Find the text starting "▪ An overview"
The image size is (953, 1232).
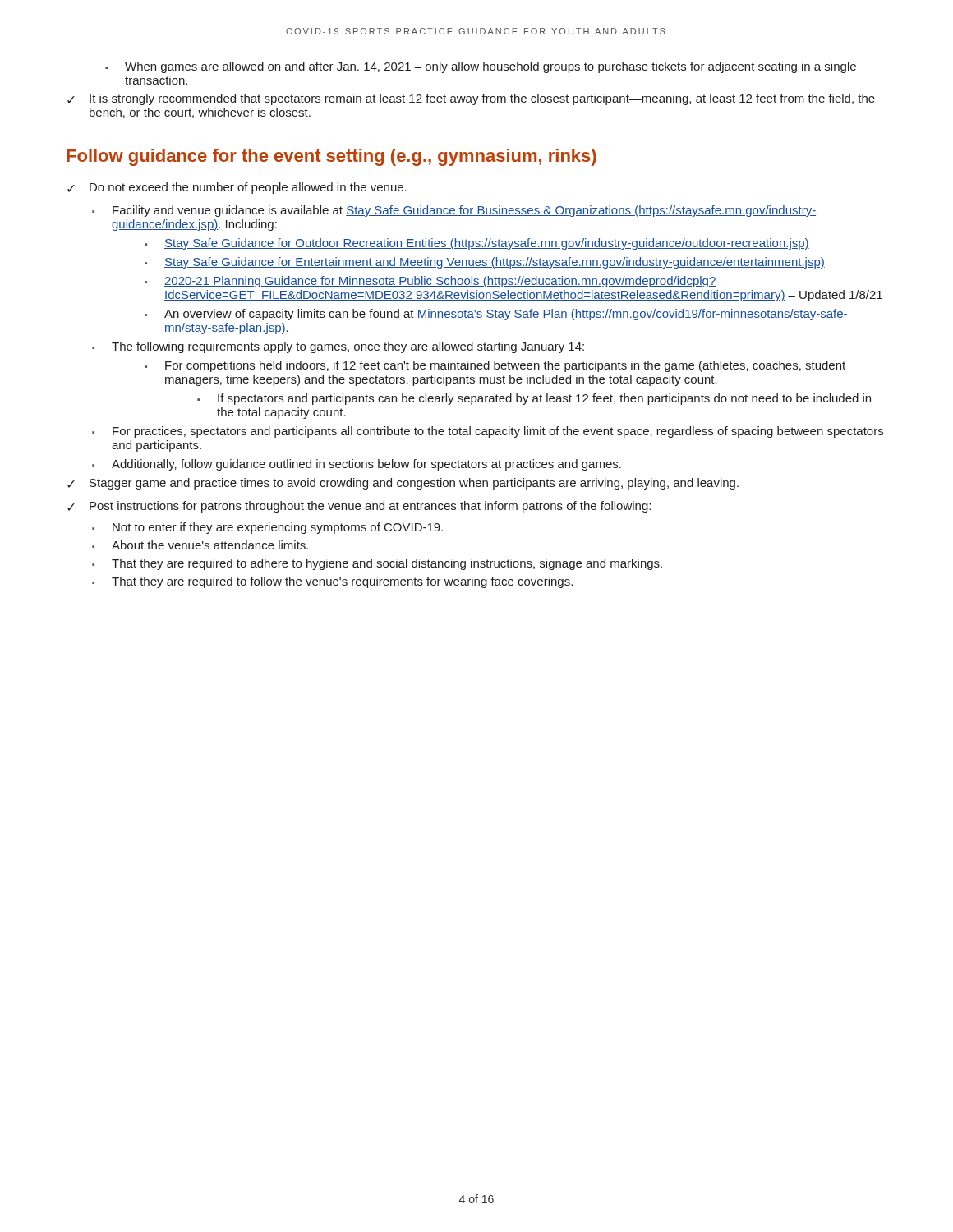[x=516, y=320]
